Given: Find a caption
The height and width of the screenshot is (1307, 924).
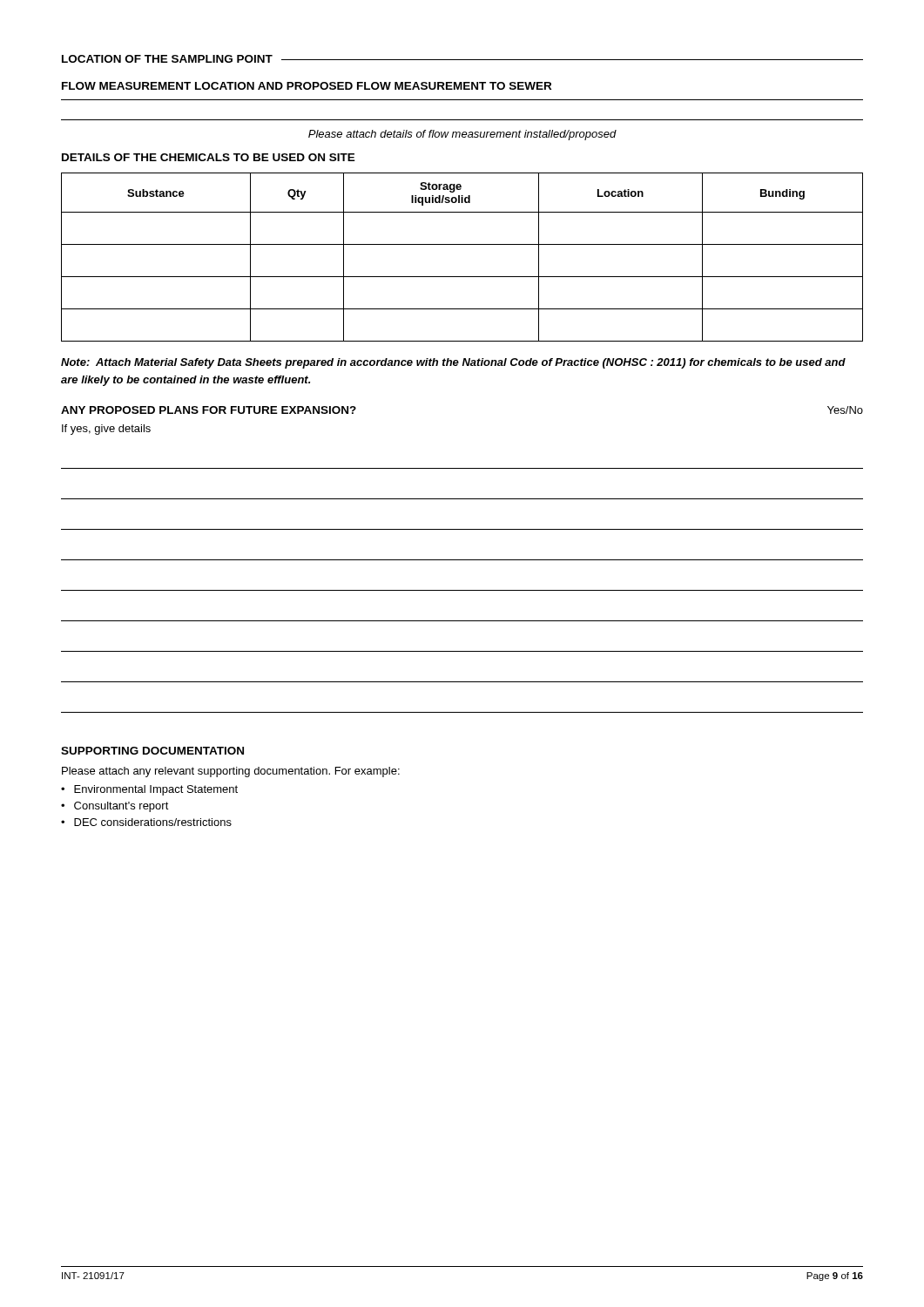Looking at the screenshot, I should click(x=462, y=134).
